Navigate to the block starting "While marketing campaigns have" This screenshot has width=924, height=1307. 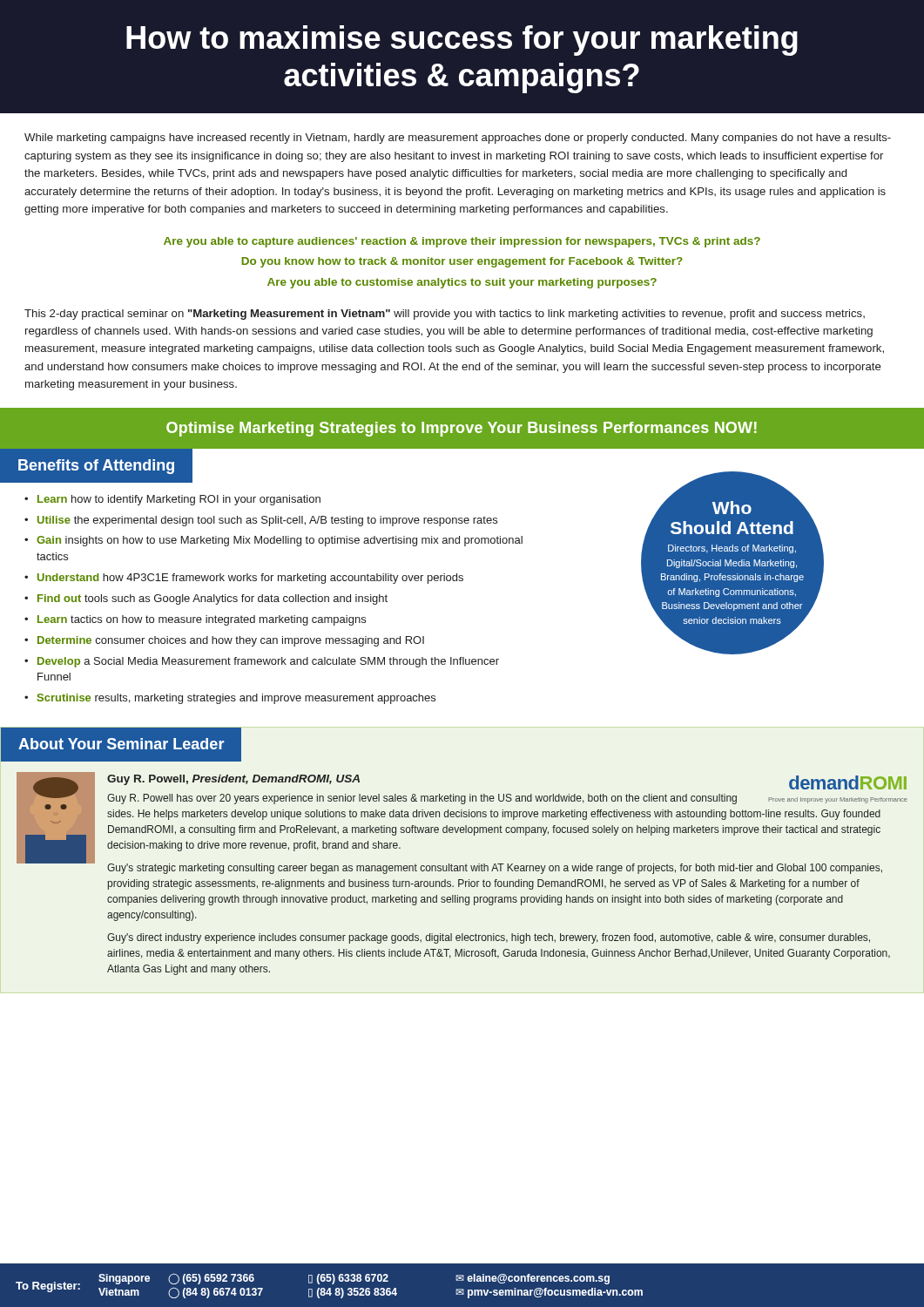[458, 173]
